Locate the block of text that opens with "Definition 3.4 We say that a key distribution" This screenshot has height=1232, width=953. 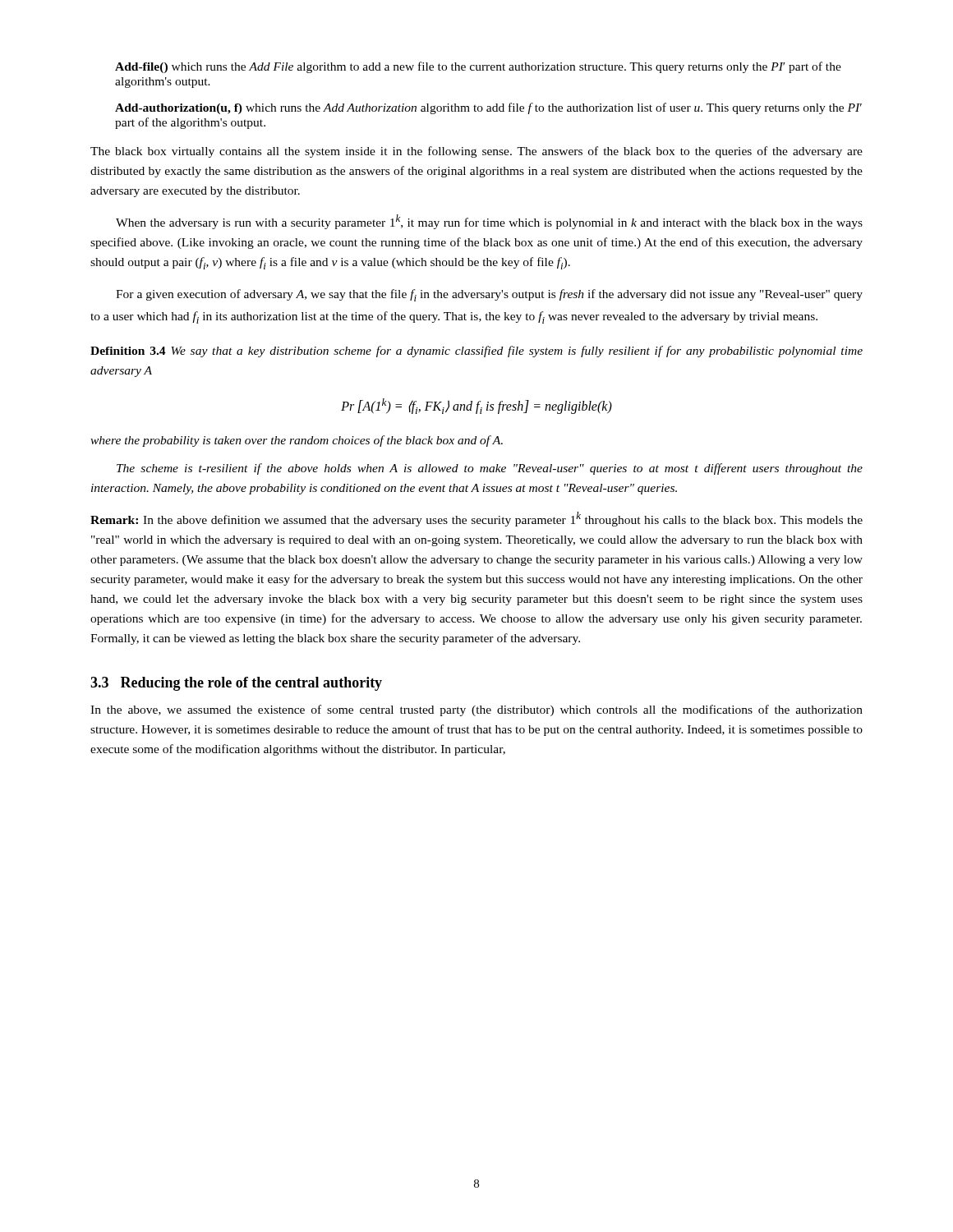tap(476, 360)
